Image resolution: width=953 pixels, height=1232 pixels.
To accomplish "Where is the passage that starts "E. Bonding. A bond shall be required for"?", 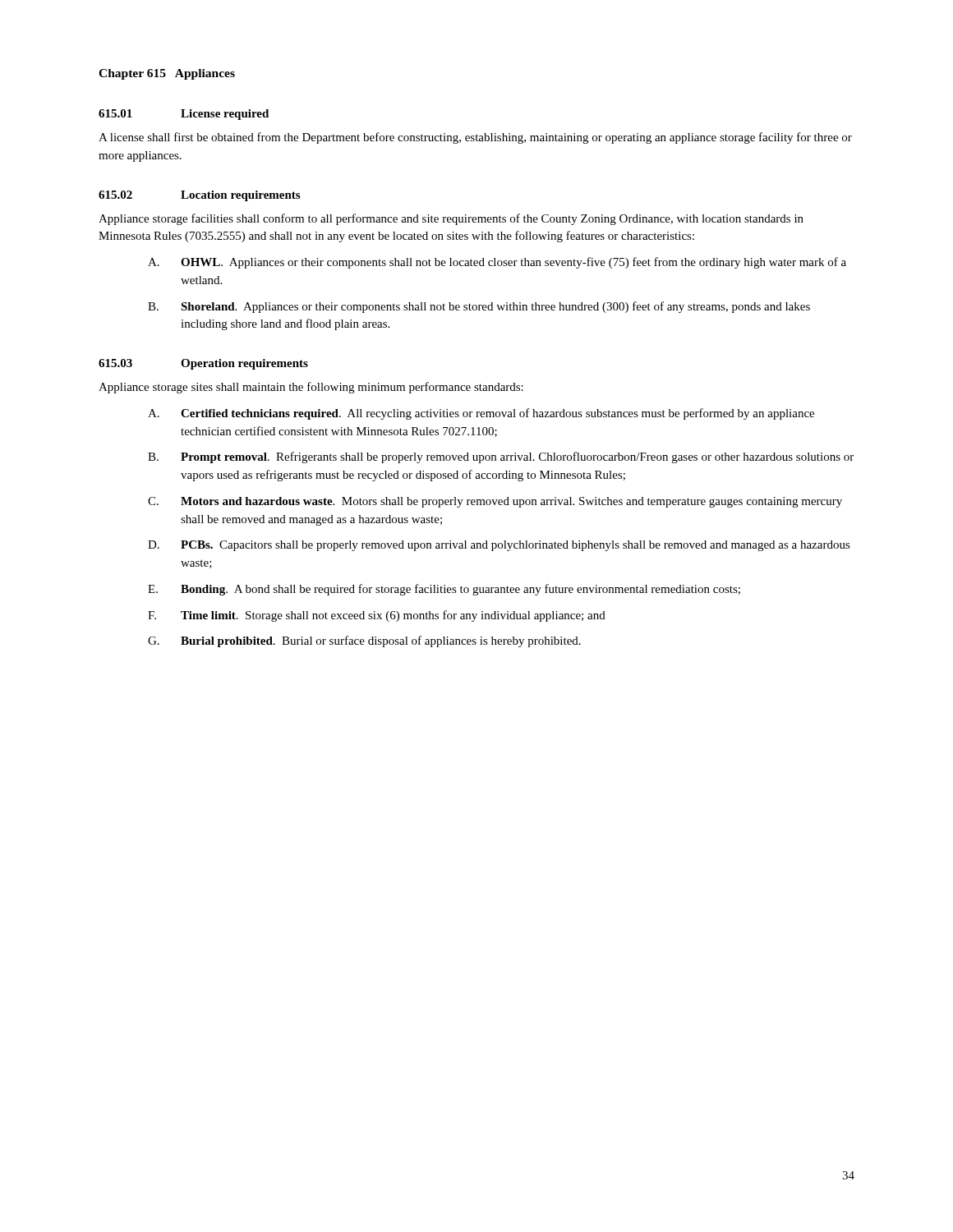I will (501, 589).
